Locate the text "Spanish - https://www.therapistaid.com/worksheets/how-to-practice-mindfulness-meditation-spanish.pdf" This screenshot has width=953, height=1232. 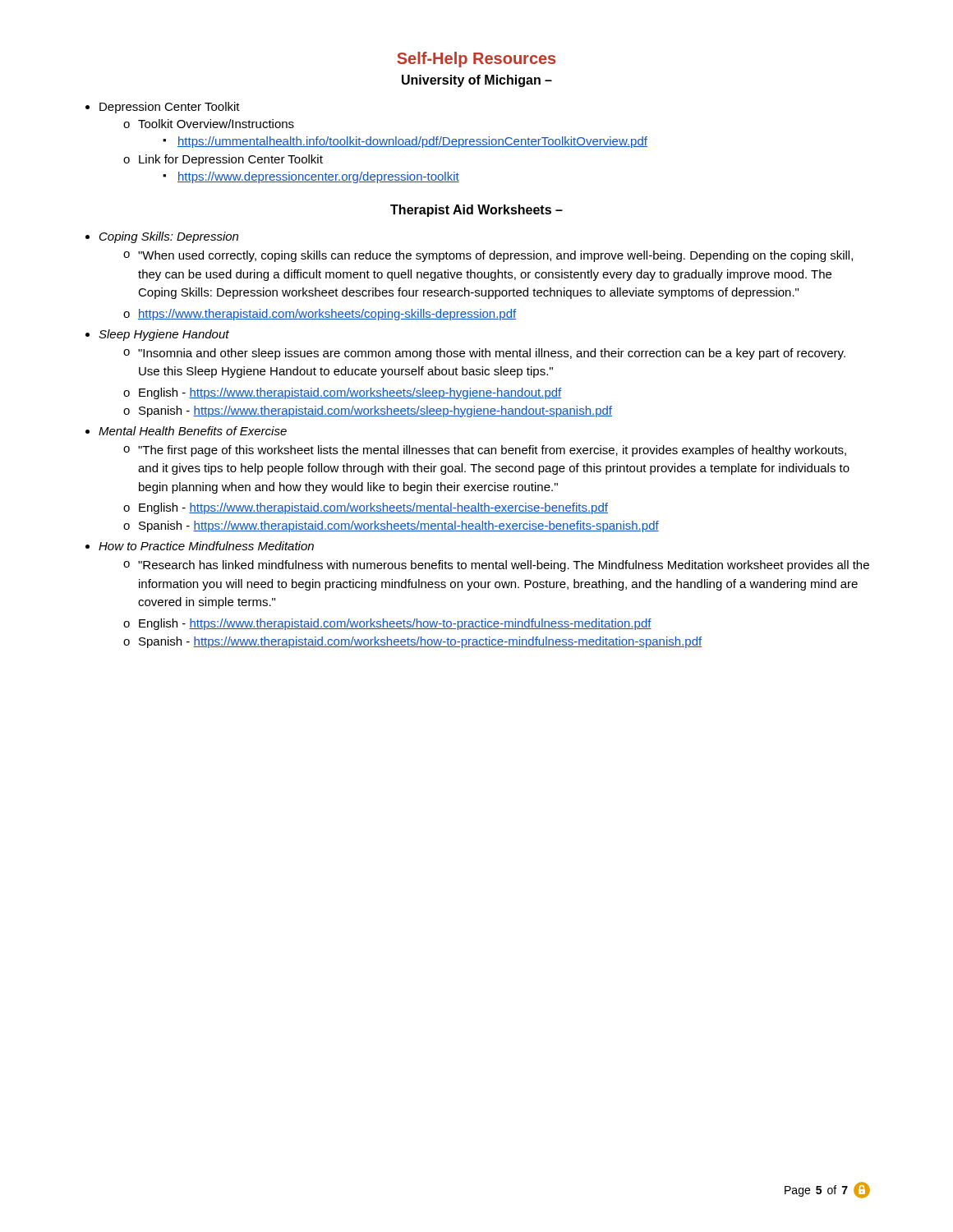(x=420, y=641)
